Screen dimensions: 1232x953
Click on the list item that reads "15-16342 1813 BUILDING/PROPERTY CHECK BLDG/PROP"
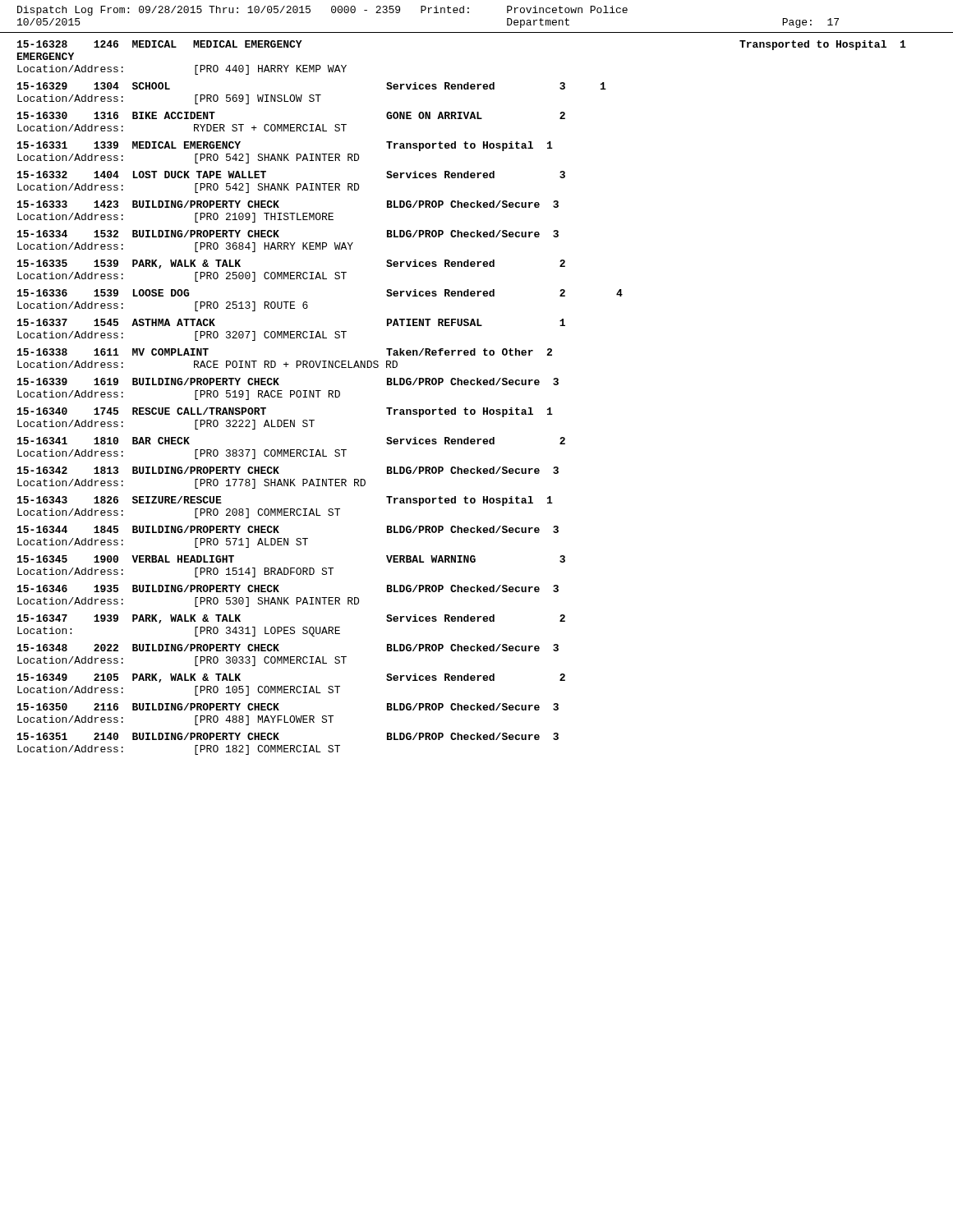click(476, 477)
